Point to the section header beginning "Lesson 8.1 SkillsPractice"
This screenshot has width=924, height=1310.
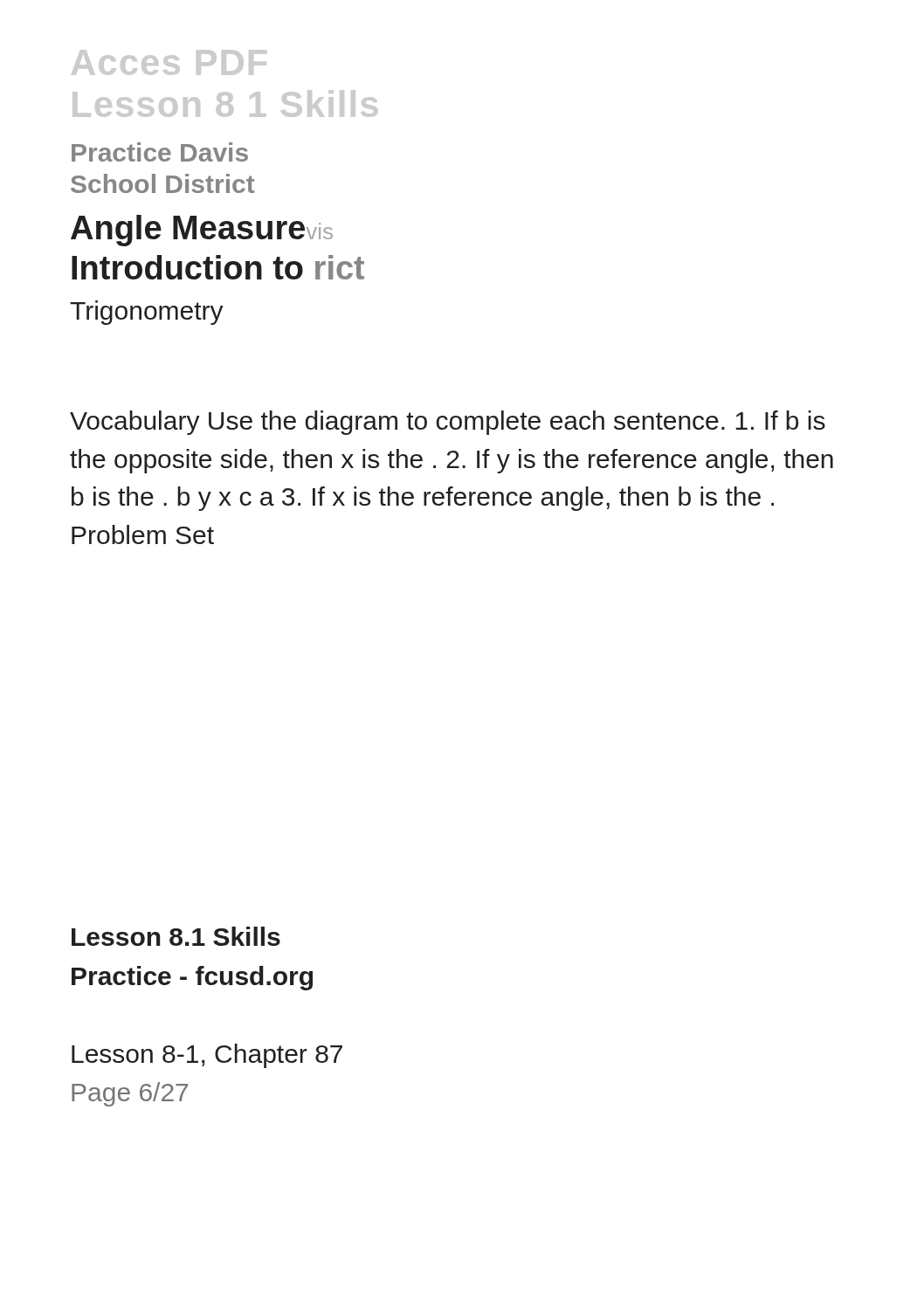192,956
